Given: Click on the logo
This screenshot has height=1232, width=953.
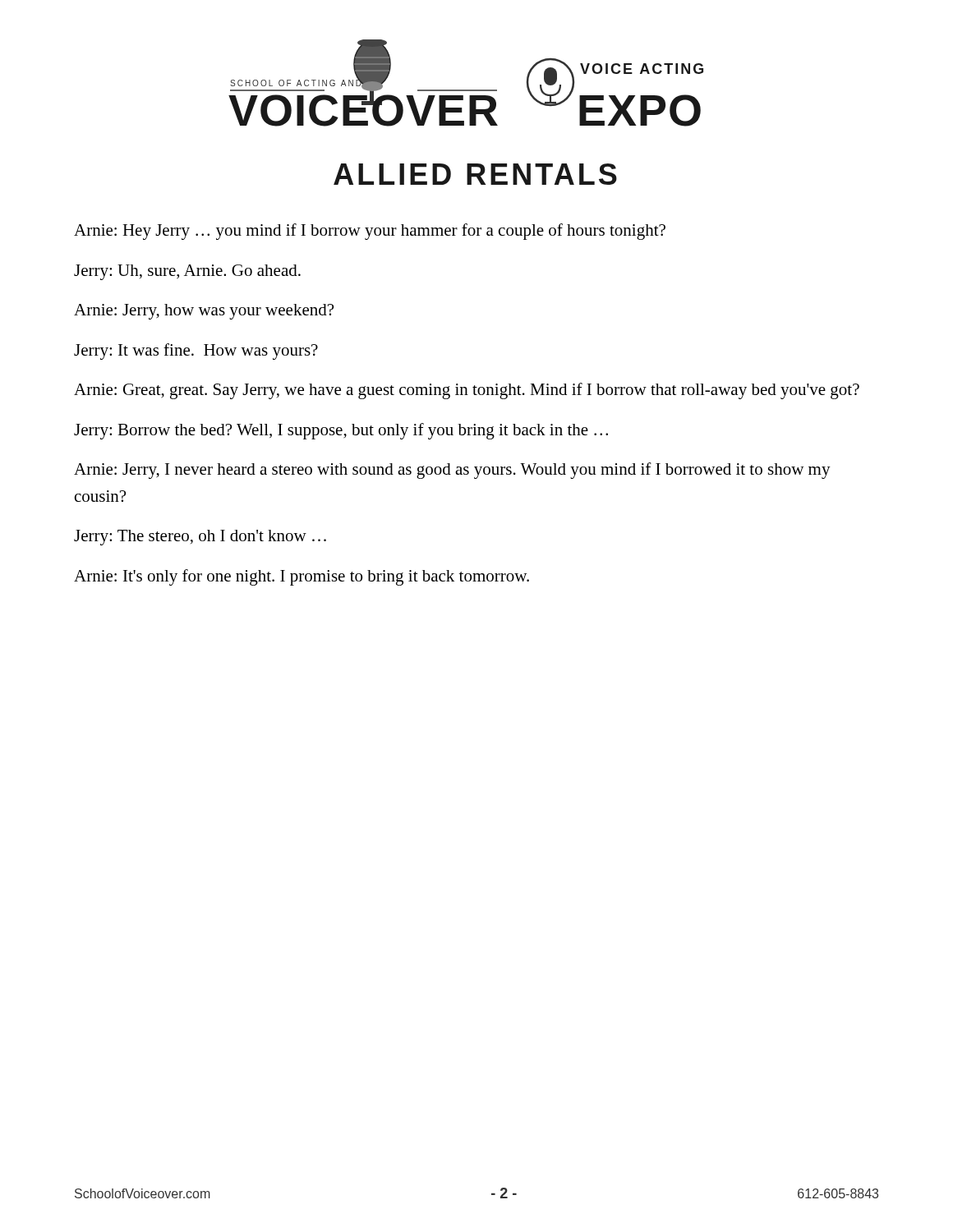Looking at the screenshot, I should coord(476,75).
